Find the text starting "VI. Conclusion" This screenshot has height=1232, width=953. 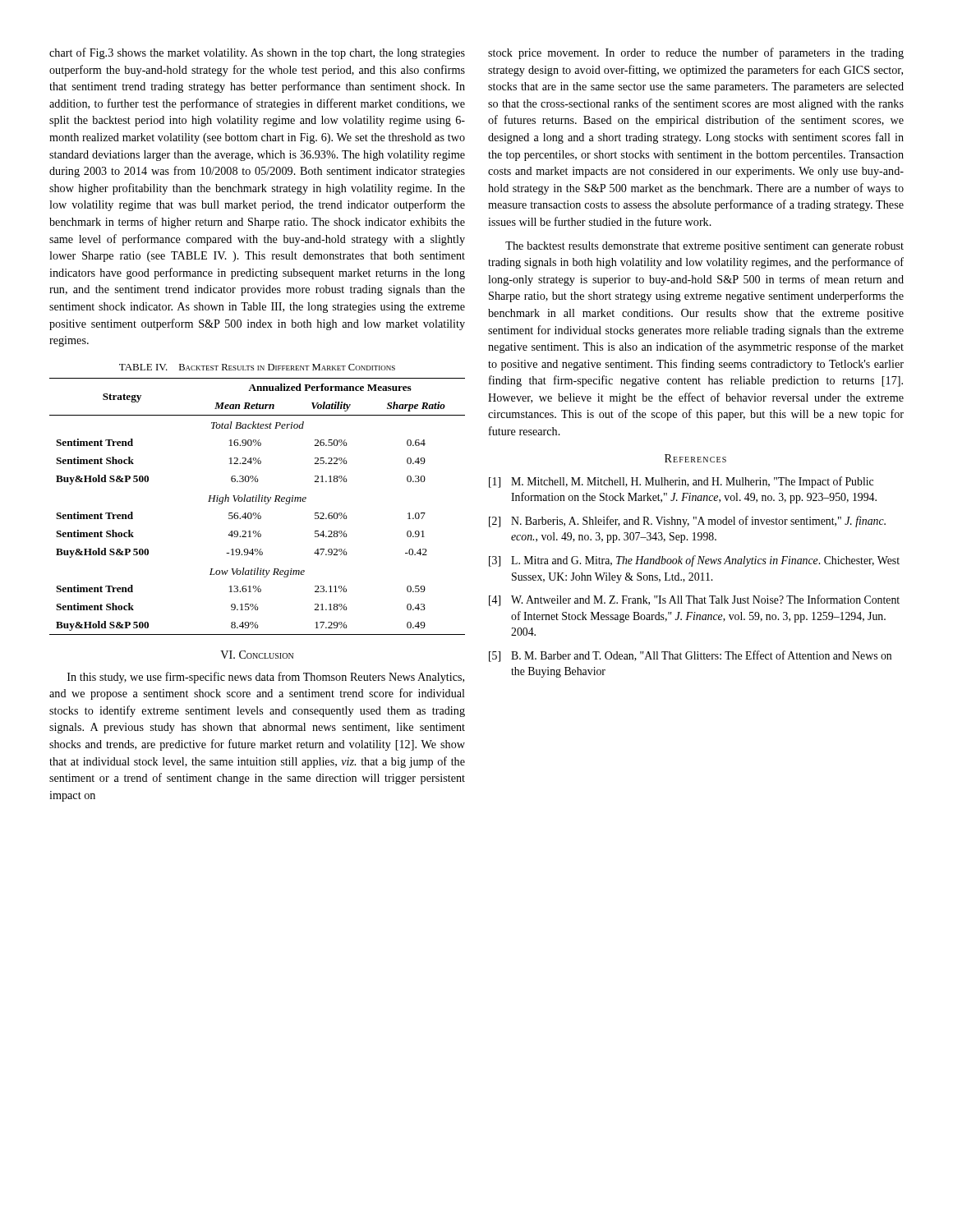coord(257,654)
